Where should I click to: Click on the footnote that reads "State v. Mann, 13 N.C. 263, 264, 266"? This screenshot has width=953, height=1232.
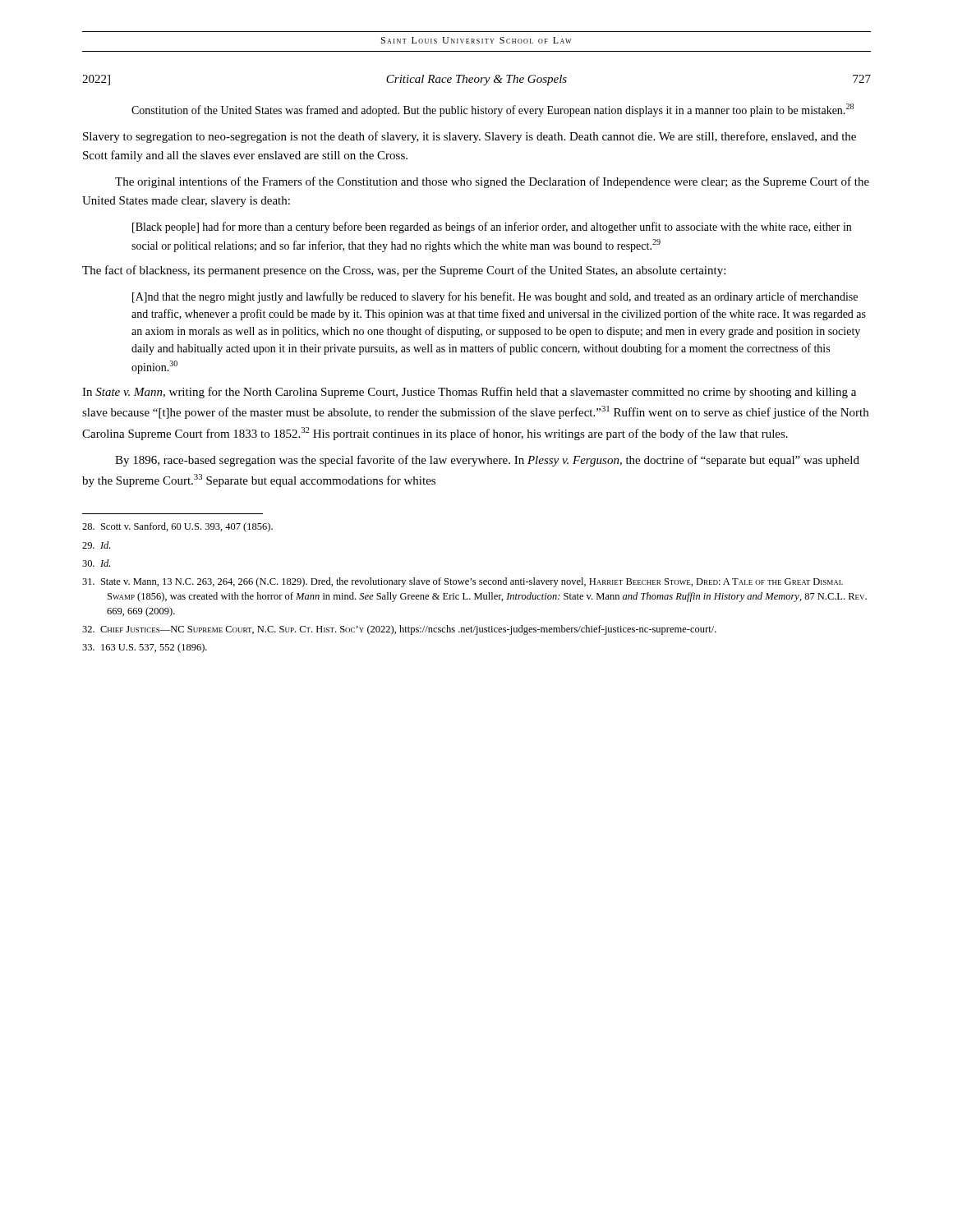tap(475, 596)
